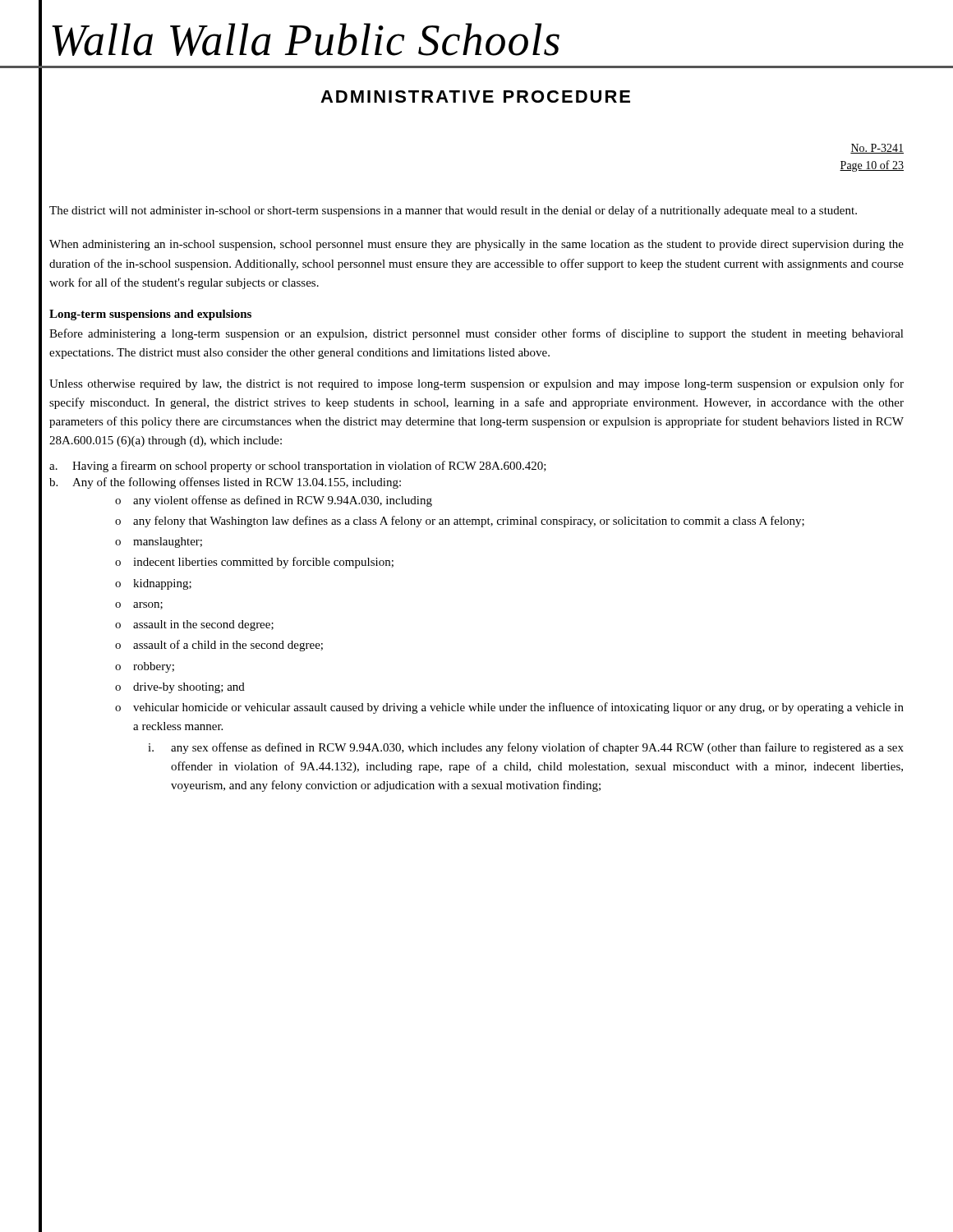Select the passage starting "o robbery;"
This screenshot has width=953, height=1232.
[145, 666]
